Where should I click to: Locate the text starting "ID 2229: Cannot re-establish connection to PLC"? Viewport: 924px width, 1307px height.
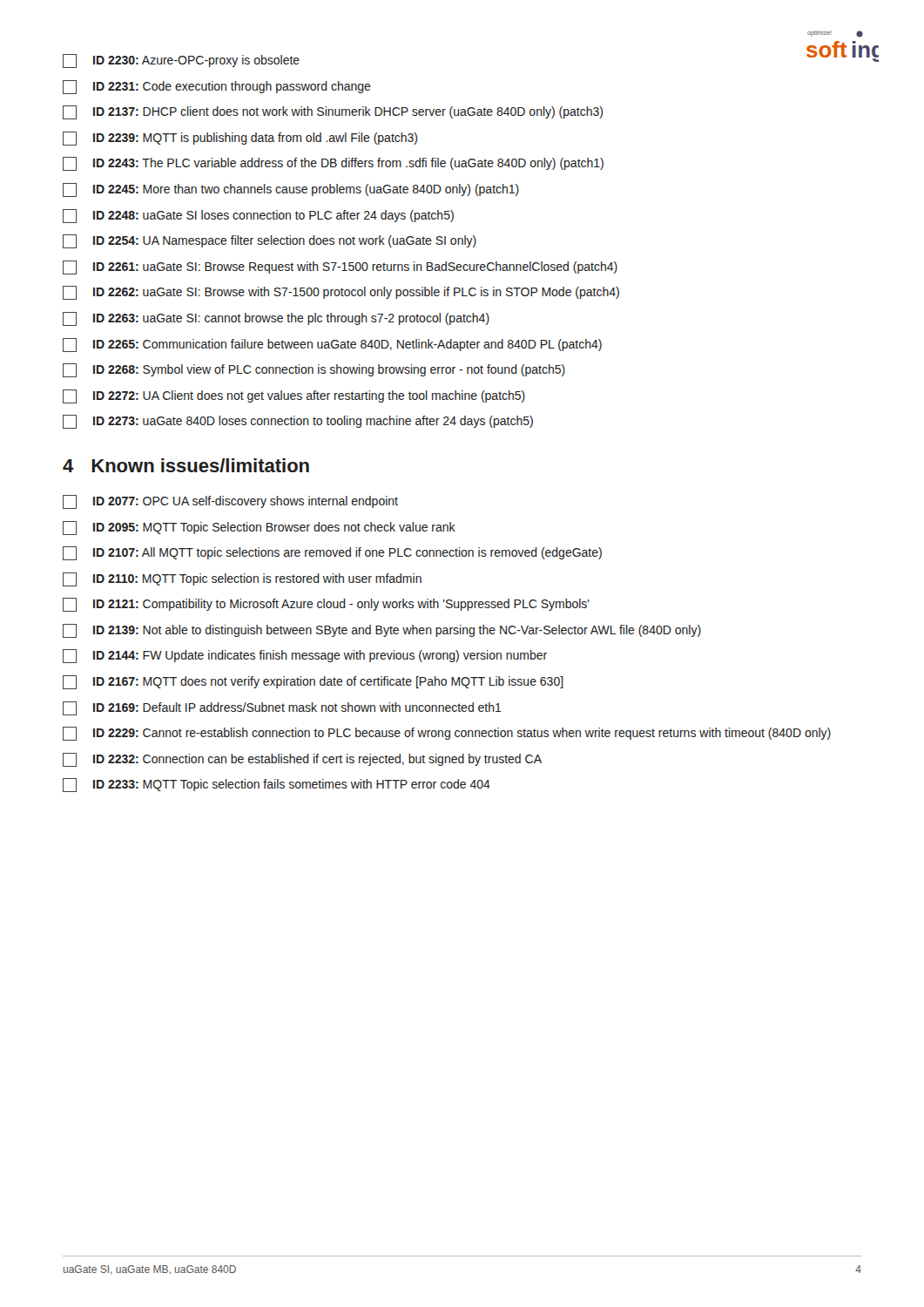tap(462, 734)
